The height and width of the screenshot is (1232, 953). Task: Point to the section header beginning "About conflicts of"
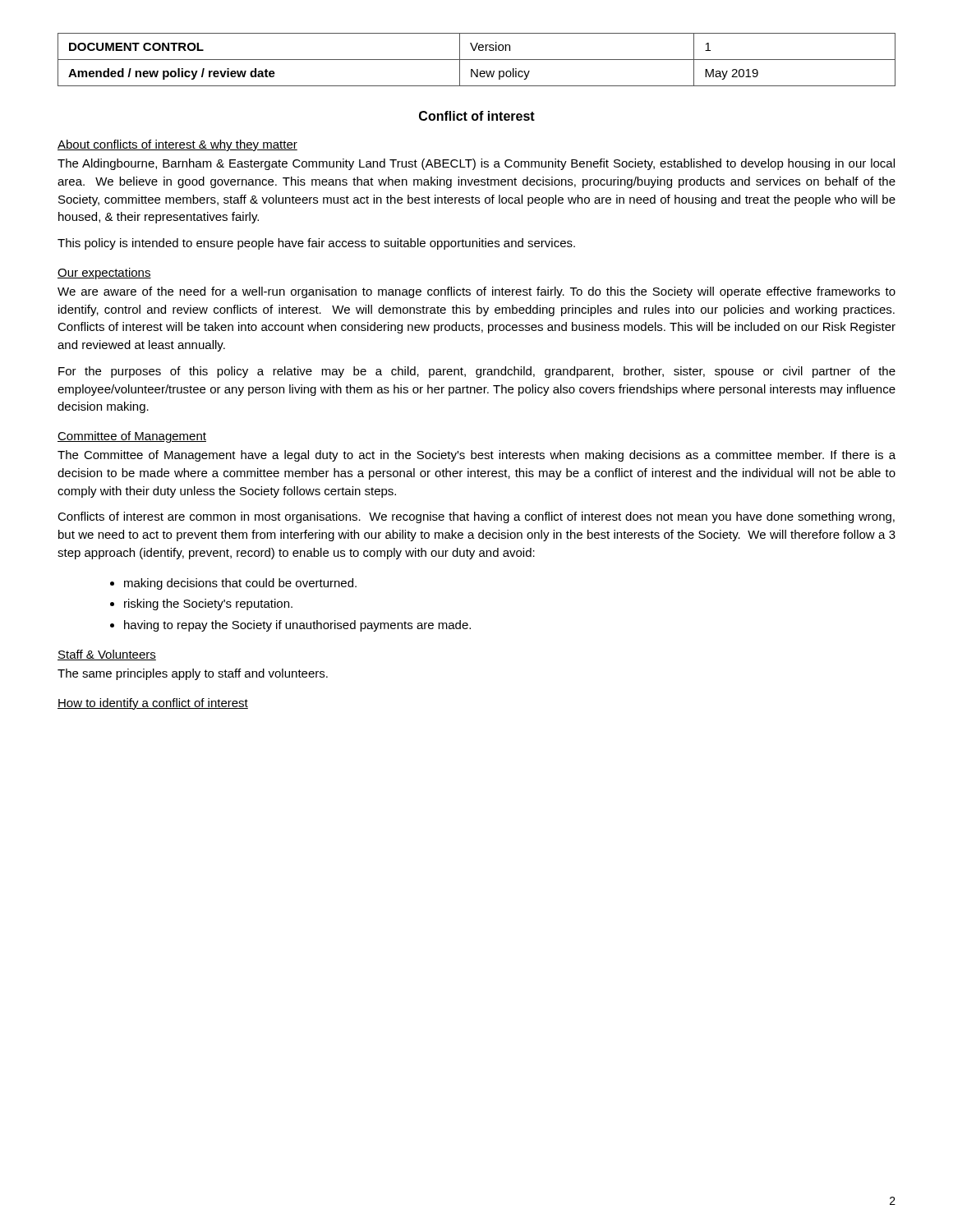pyautogui.click(x=177, y=144)
